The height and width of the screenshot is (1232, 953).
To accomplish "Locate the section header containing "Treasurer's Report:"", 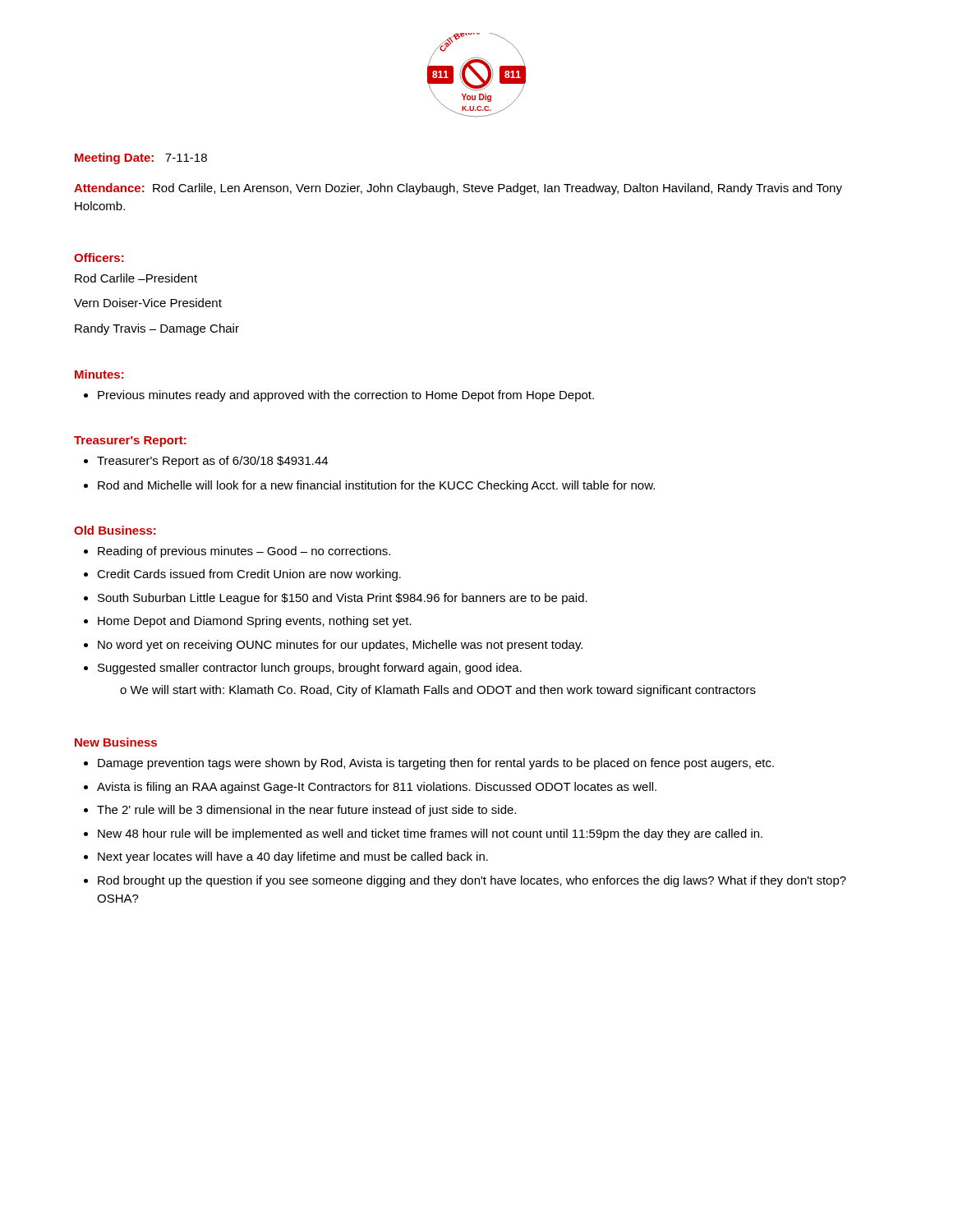I will (131, 439).
